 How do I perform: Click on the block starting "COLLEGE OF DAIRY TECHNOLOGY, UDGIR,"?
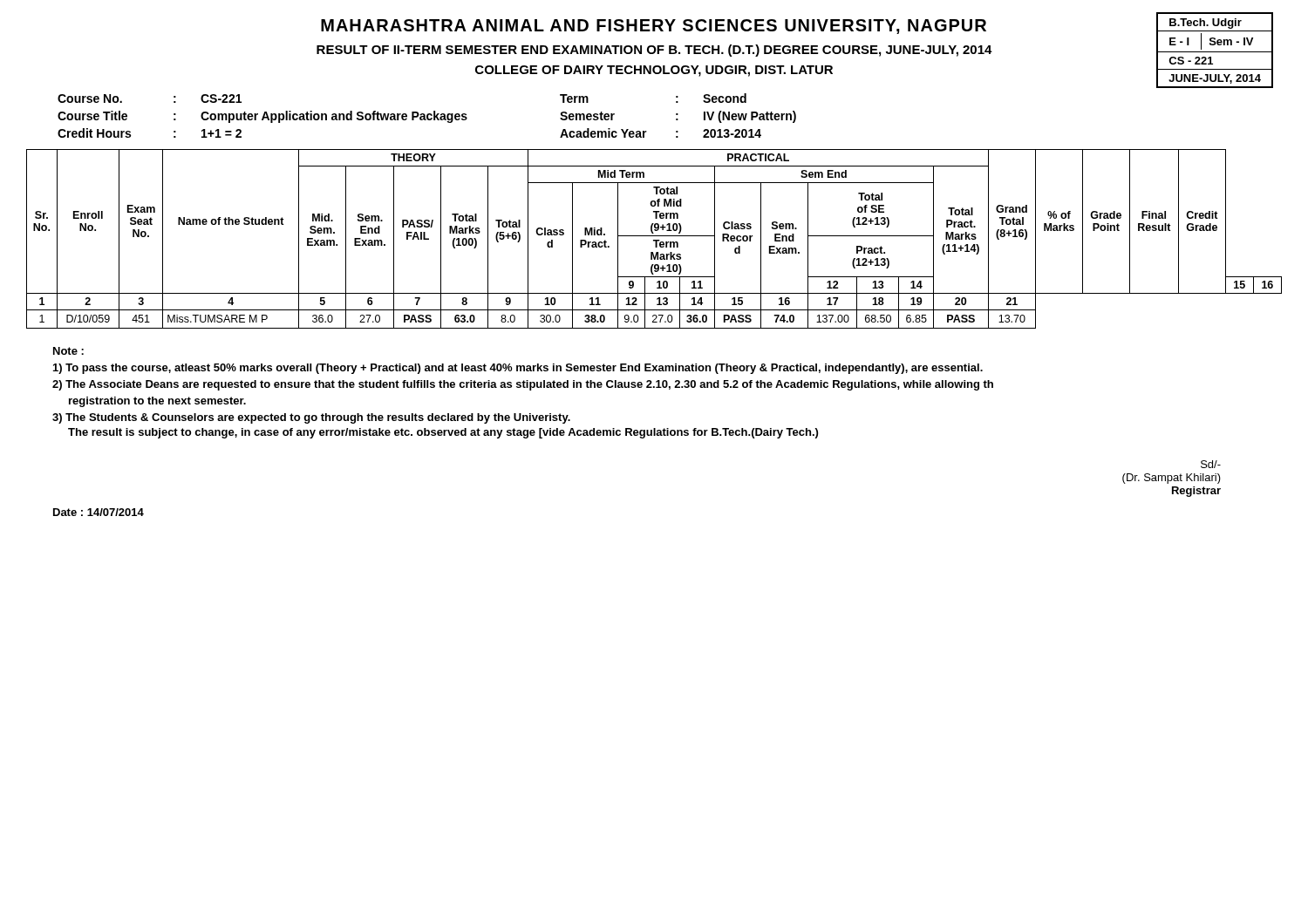click(x=654, y=69)
